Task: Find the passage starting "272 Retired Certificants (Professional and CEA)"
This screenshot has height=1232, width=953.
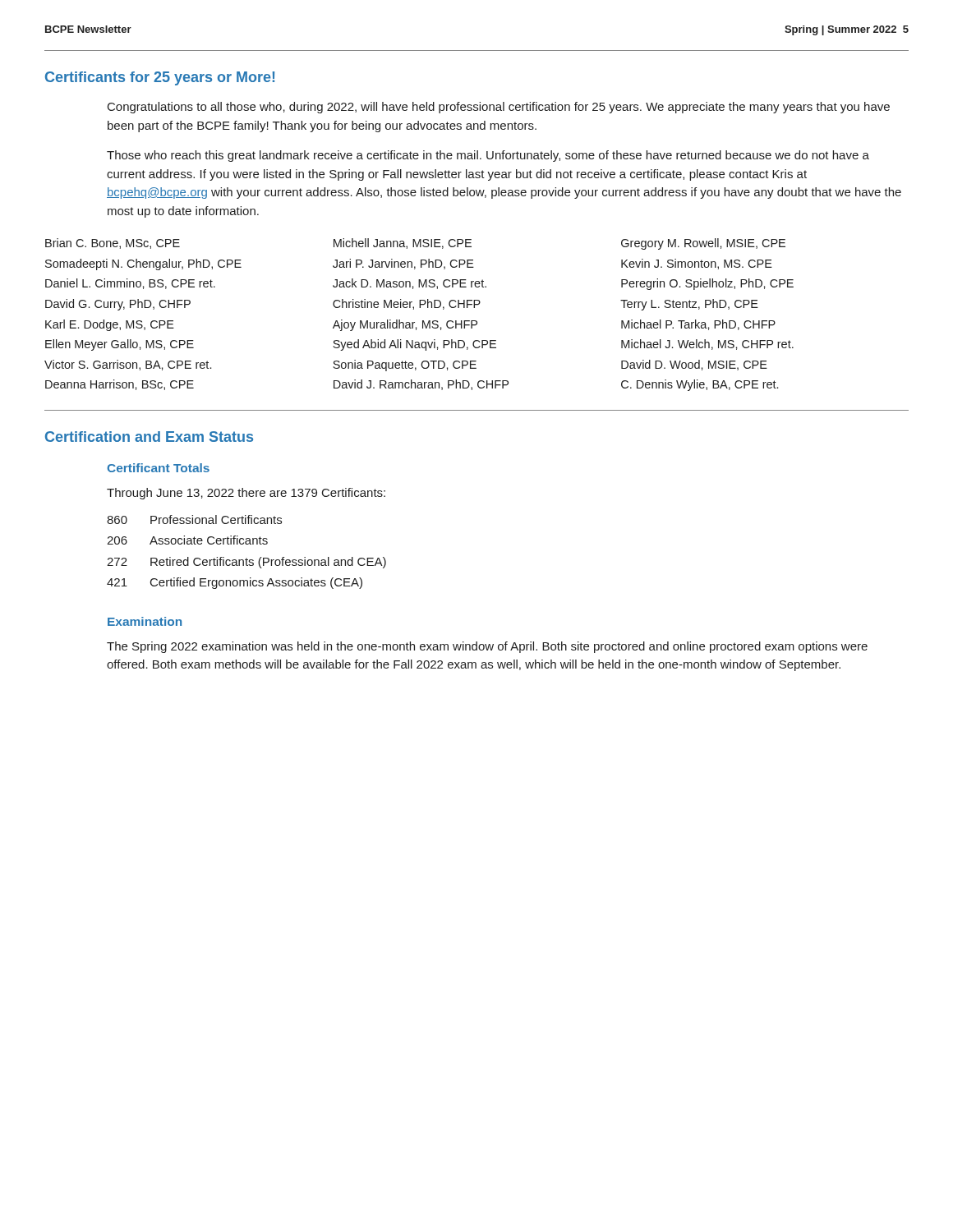Action: click(247, 561)
